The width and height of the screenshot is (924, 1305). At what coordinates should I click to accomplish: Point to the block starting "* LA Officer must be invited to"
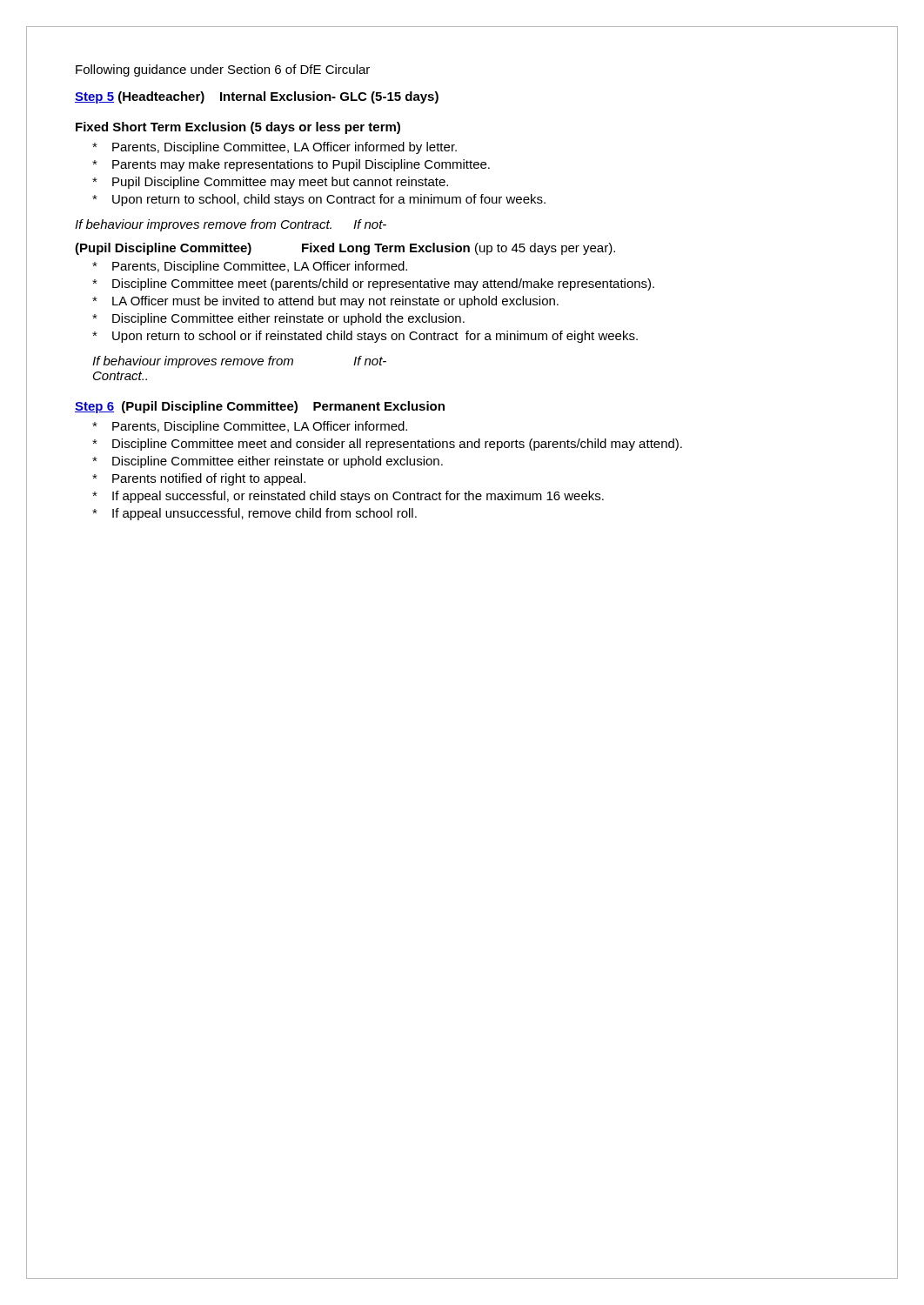(x=471, y=301)
